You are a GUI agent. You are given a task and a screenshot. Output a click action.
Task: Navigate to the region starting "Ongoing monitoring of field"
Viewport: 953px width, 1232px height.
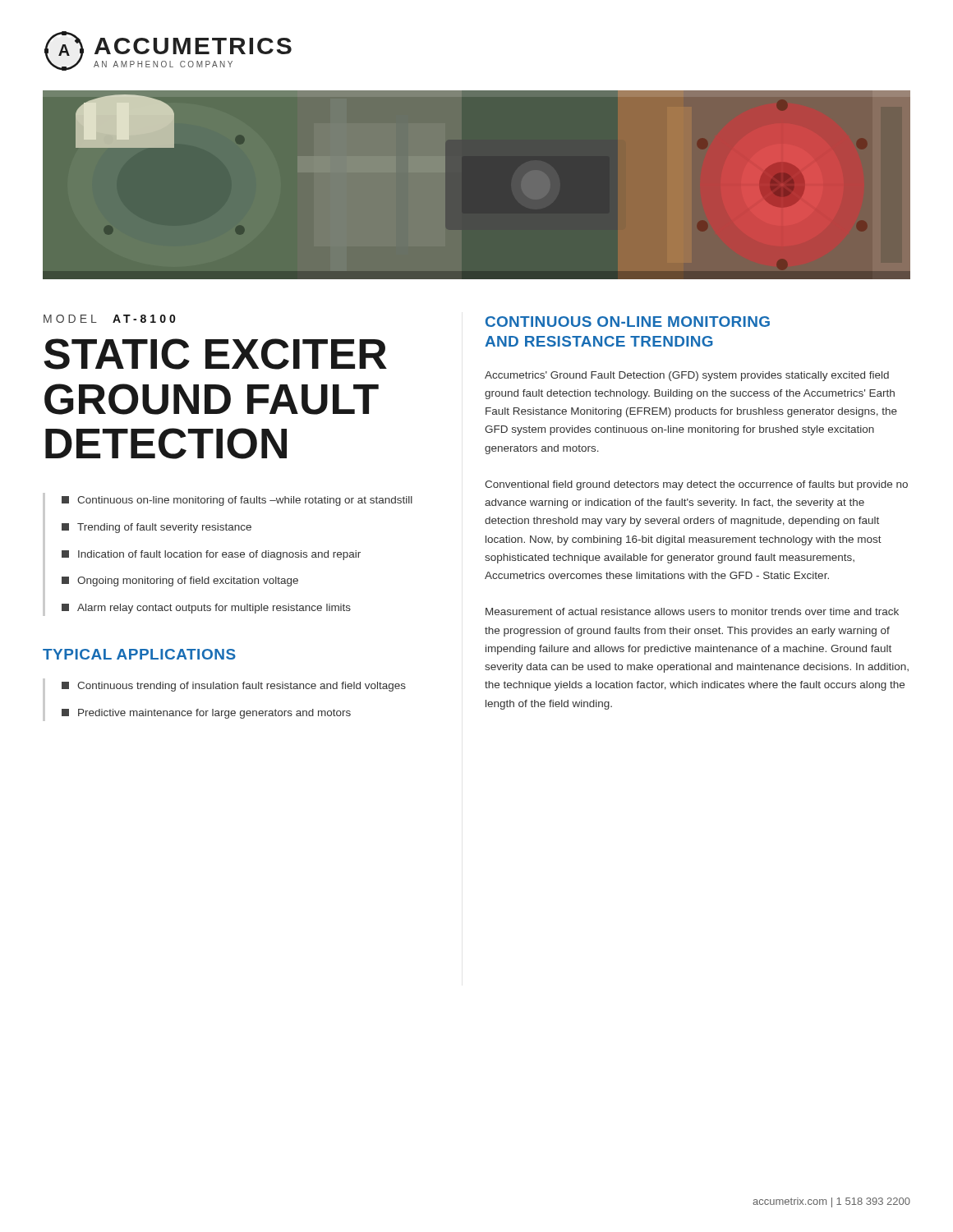click(180, 581)
